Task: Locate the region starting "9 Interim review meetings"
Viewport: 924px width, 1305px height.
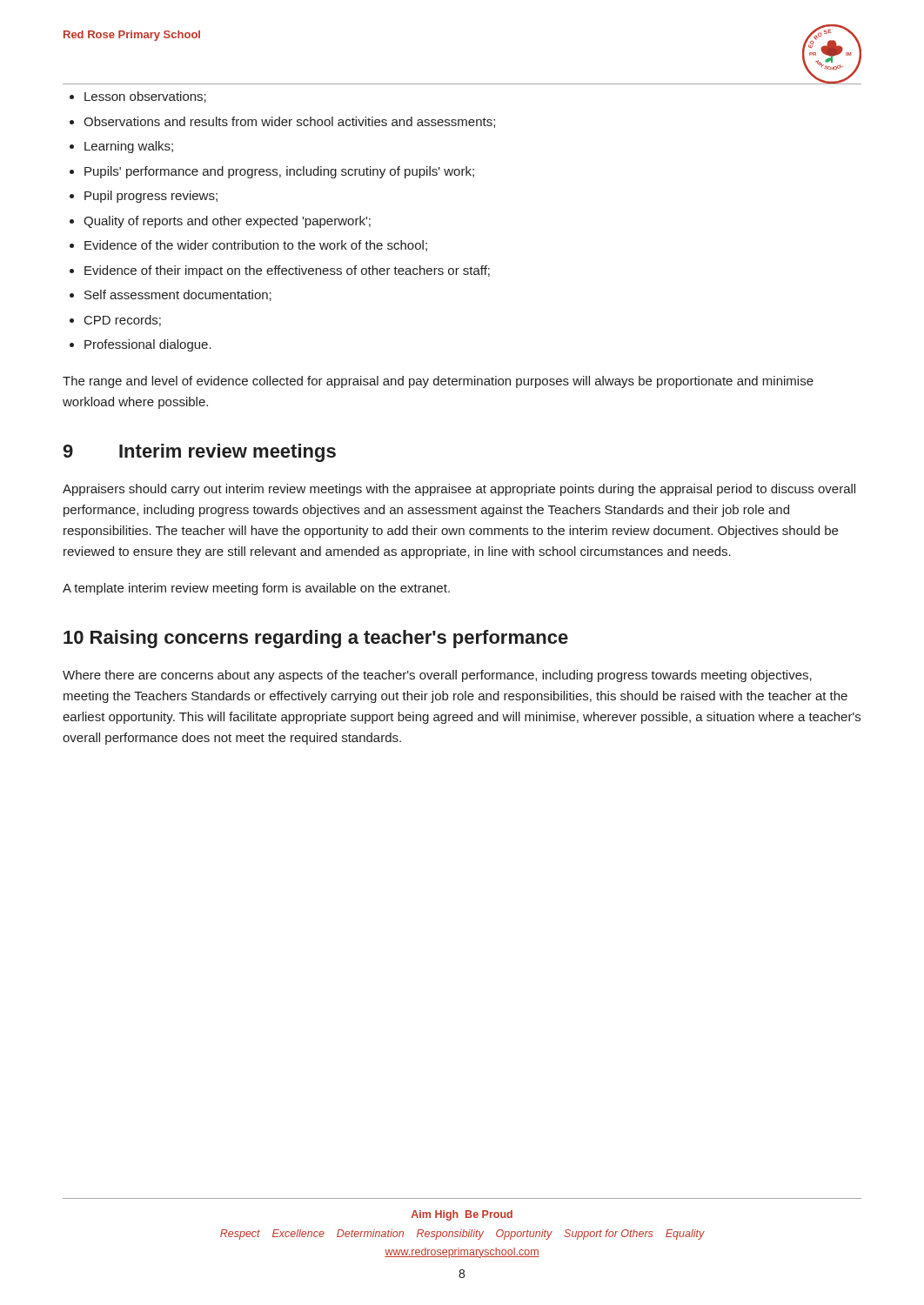Action: point(200,453)
